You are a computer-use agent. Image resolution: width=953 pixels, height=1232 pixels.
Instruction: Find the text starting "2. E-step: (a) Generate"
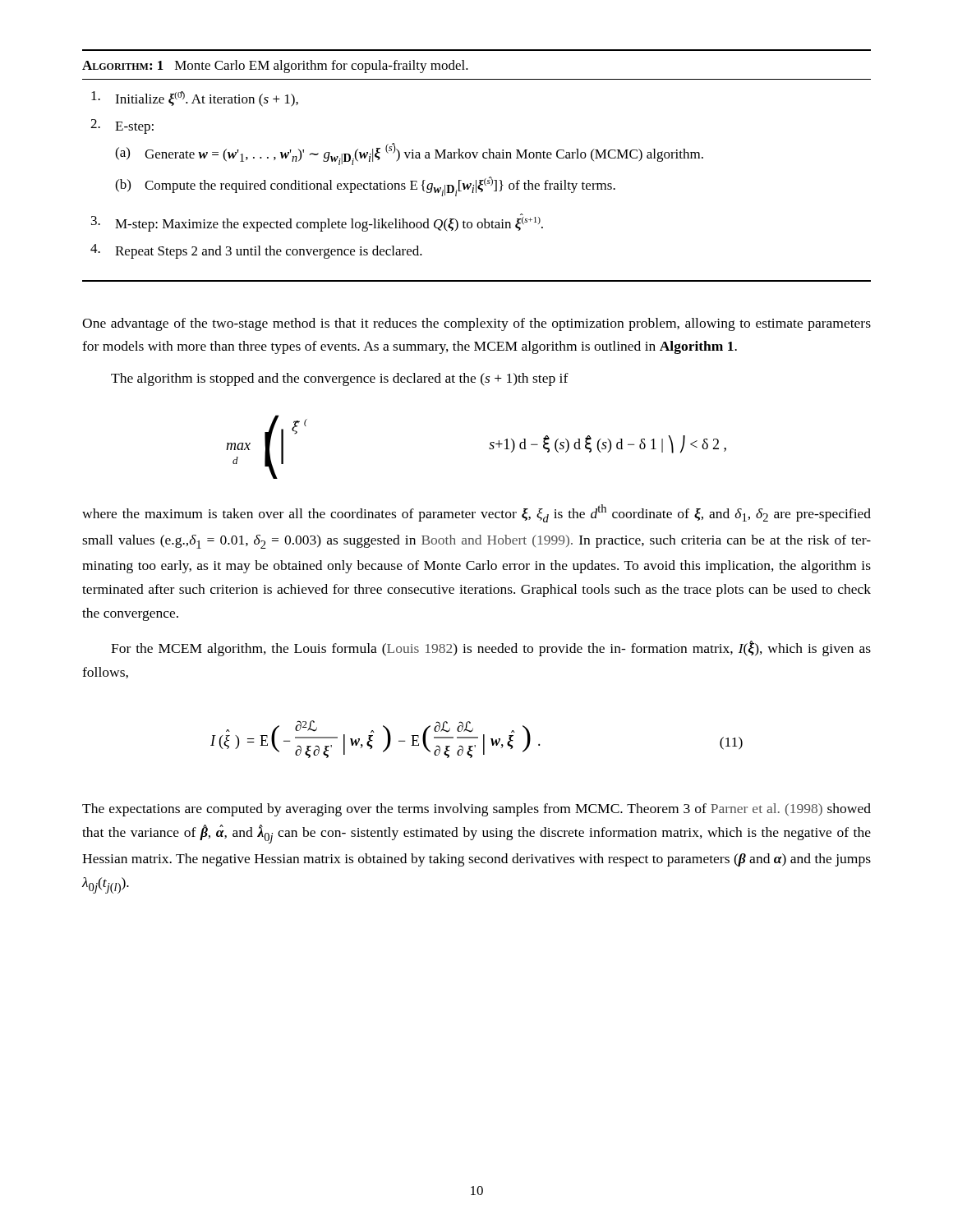(x=397, y=161)
